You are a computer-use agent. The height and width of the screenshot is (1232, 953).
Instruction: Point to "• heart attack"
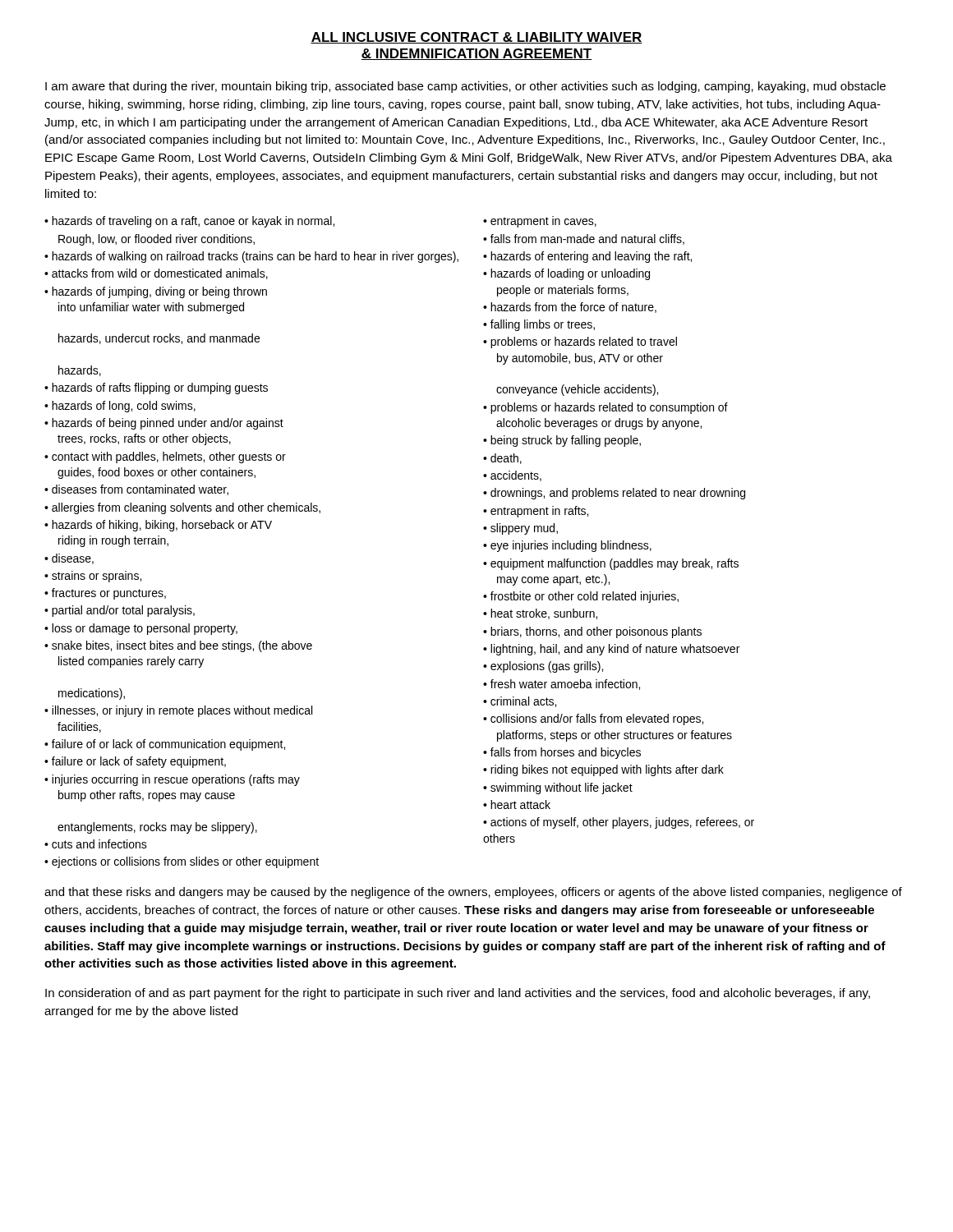coord(517,805)
